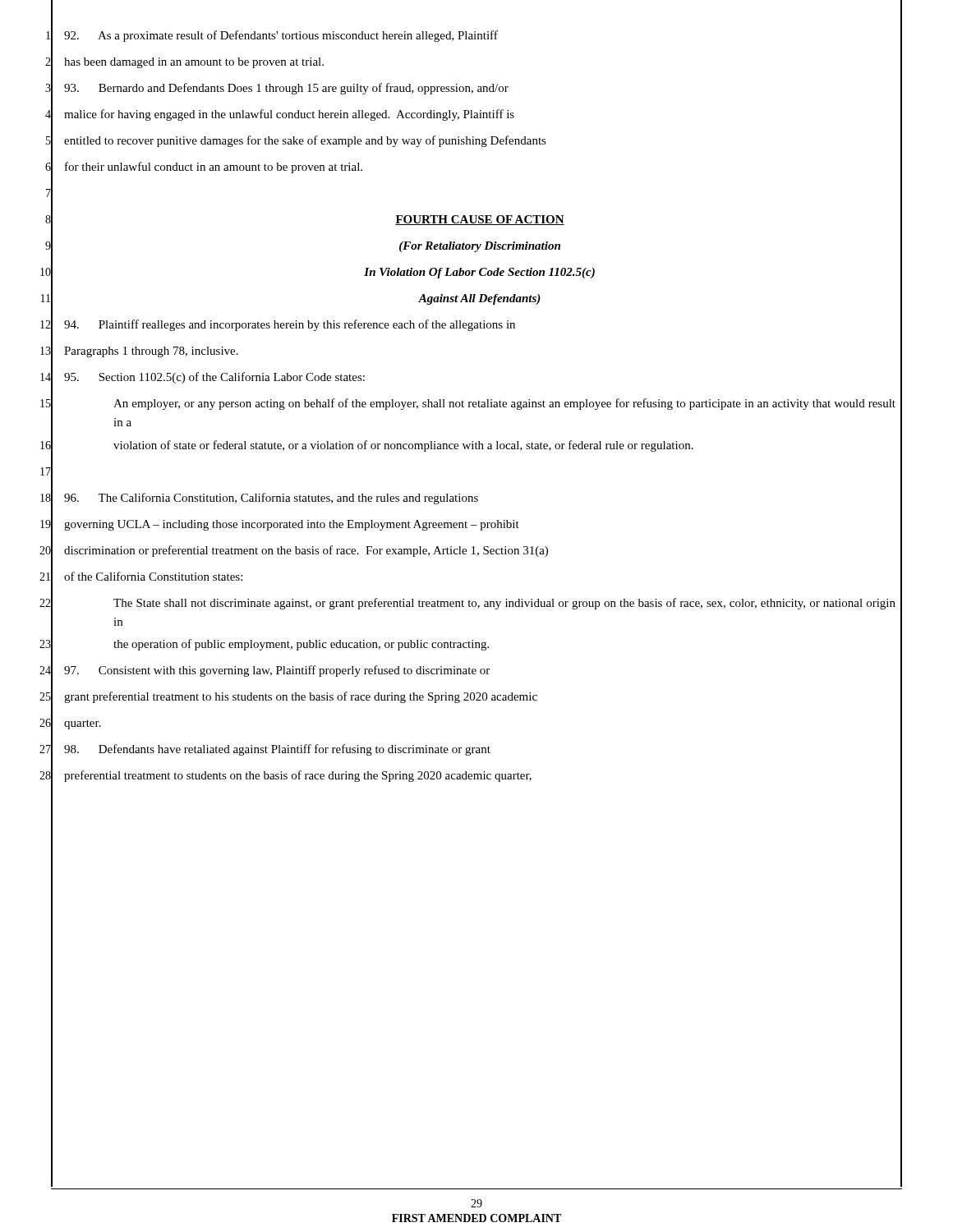Image resolution: width=953 pixels, height=1232 pixels.
Task: Locate the text block starting "15 An employer, or any person acting"
Action: [x=476, y=413]
